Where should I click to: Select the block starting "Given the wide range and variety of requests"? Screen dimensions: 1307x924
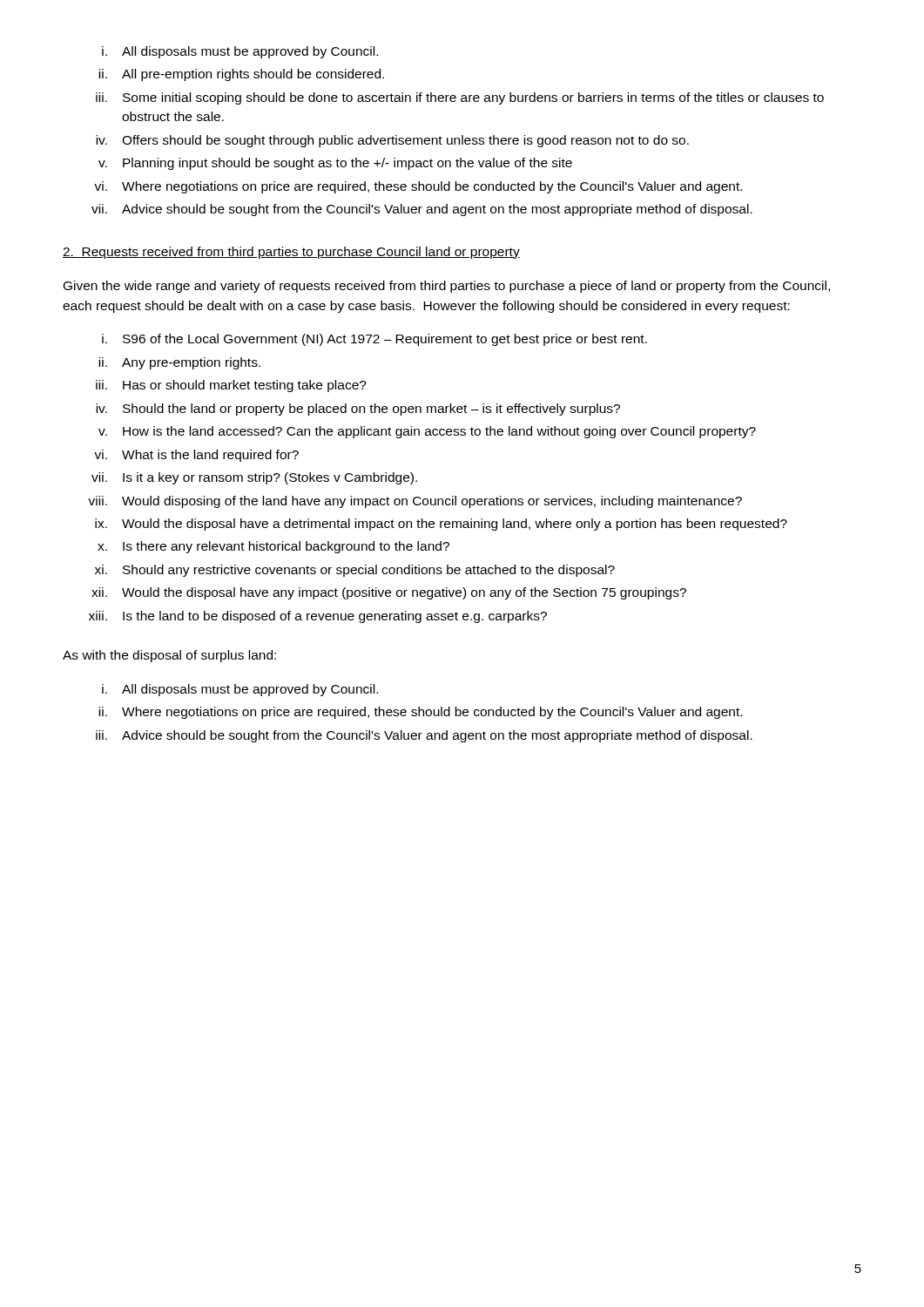[447, 295]
